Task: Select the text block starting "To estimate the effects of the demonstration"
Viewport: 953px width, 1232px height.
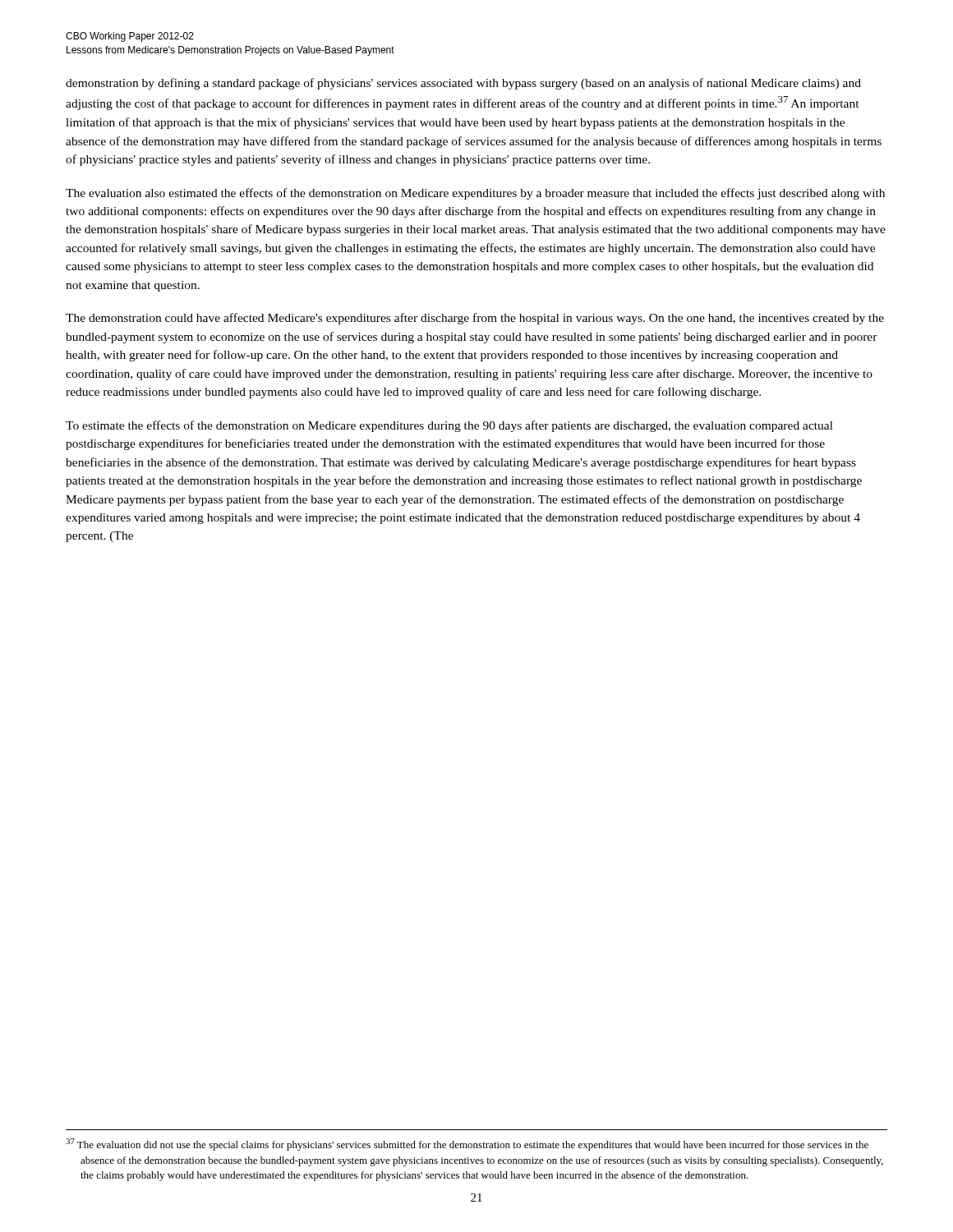Action: [464, 480]
